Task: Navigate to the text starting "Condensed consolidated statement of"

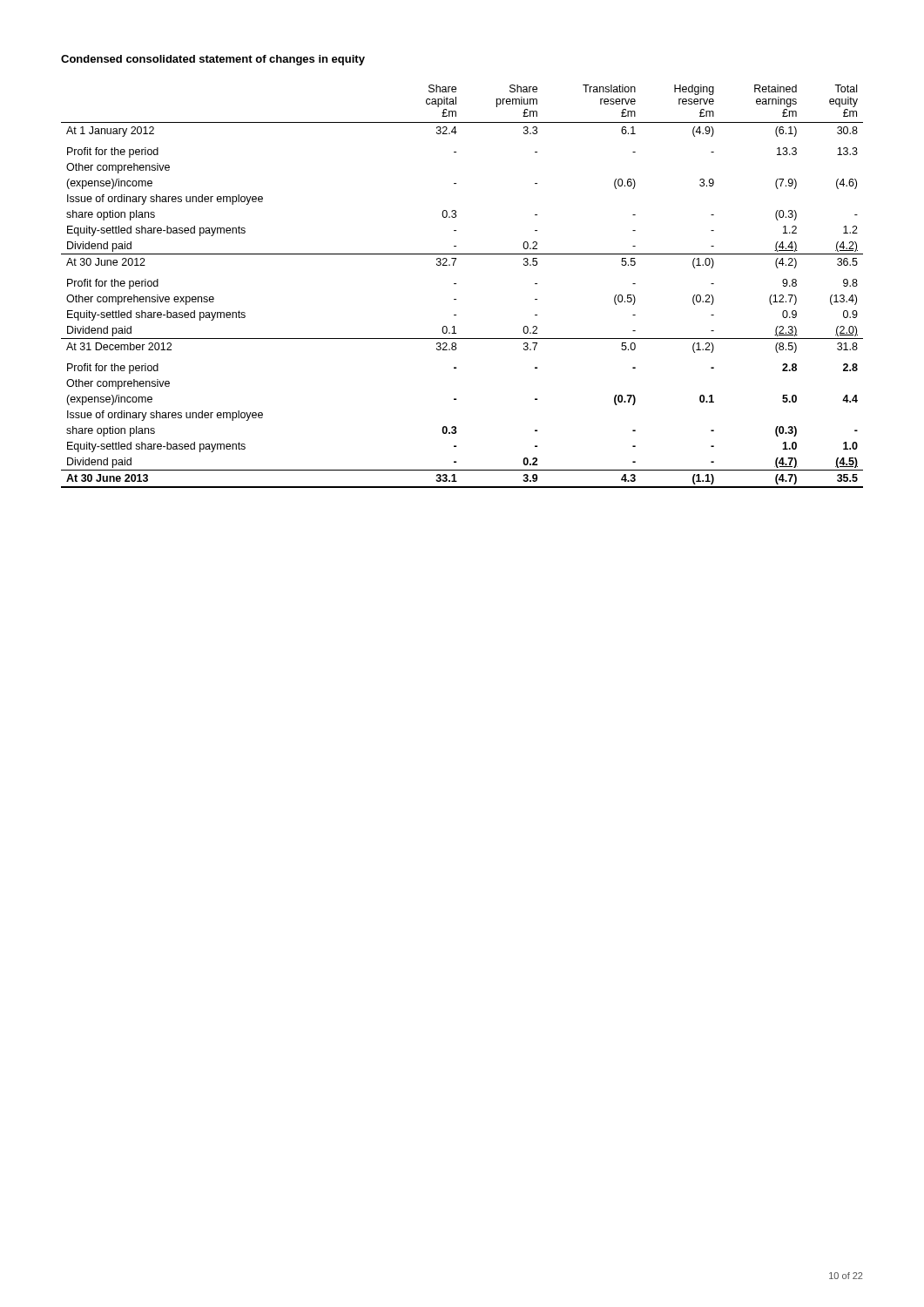Action: [x=213, y=59]
